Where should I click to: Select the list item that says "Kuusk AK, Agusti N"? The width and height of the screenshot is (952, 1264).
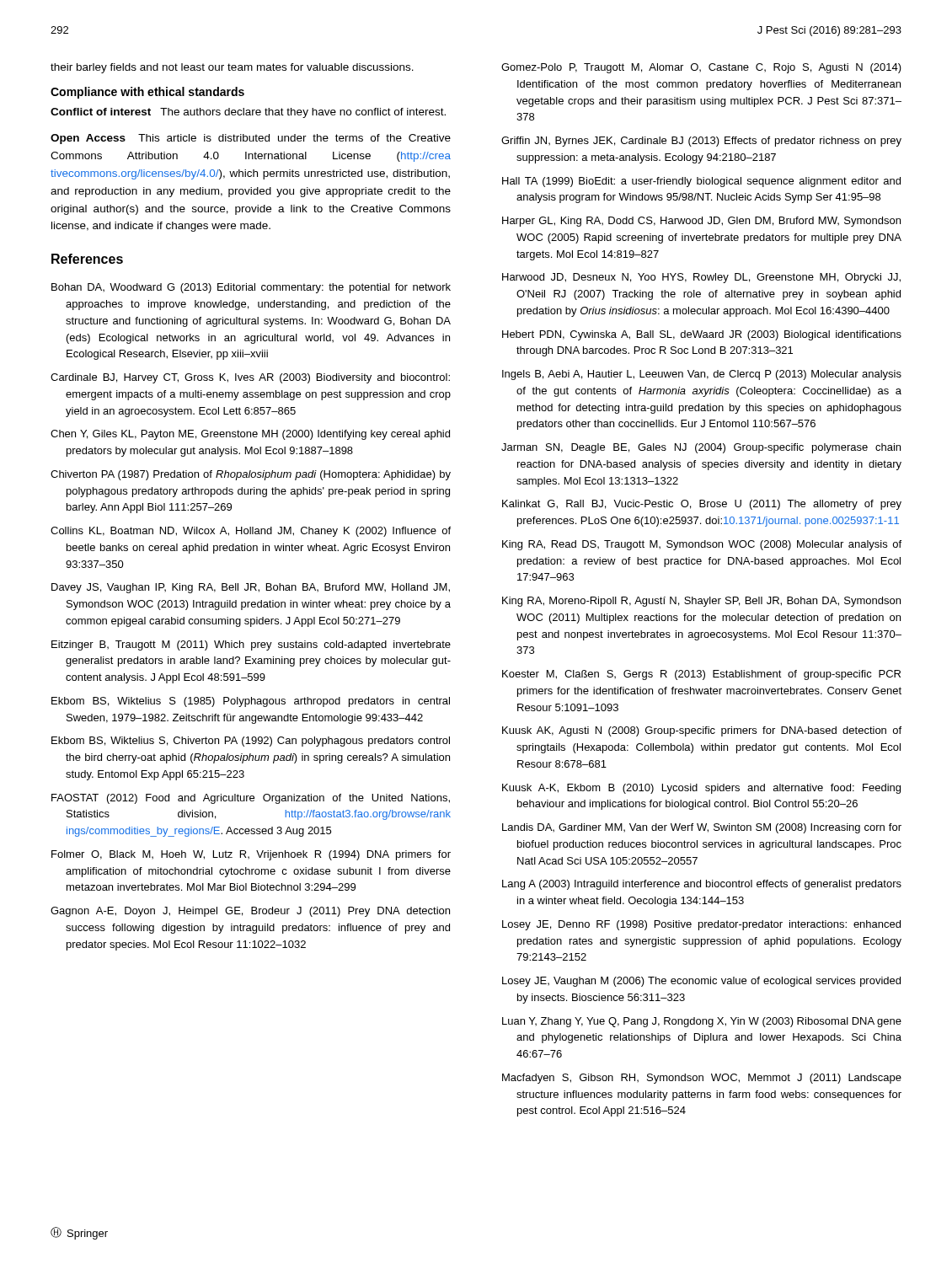point(701,747)
